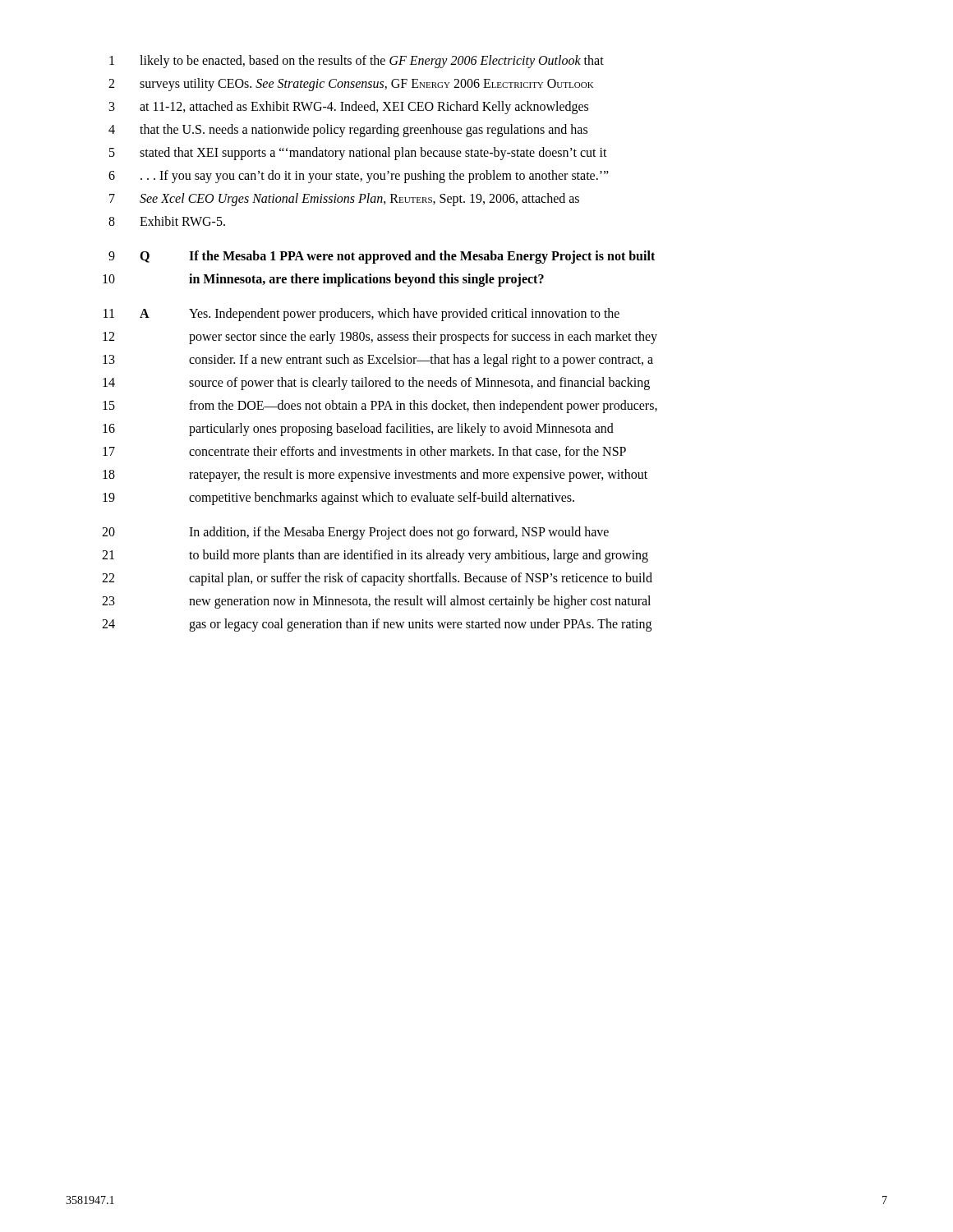The height and width of the screenshot is (1232, 953).
Task: Find the text starting "20 In addition, if the Mesaba Energy Project"
Action: click(x=476, y=532)
